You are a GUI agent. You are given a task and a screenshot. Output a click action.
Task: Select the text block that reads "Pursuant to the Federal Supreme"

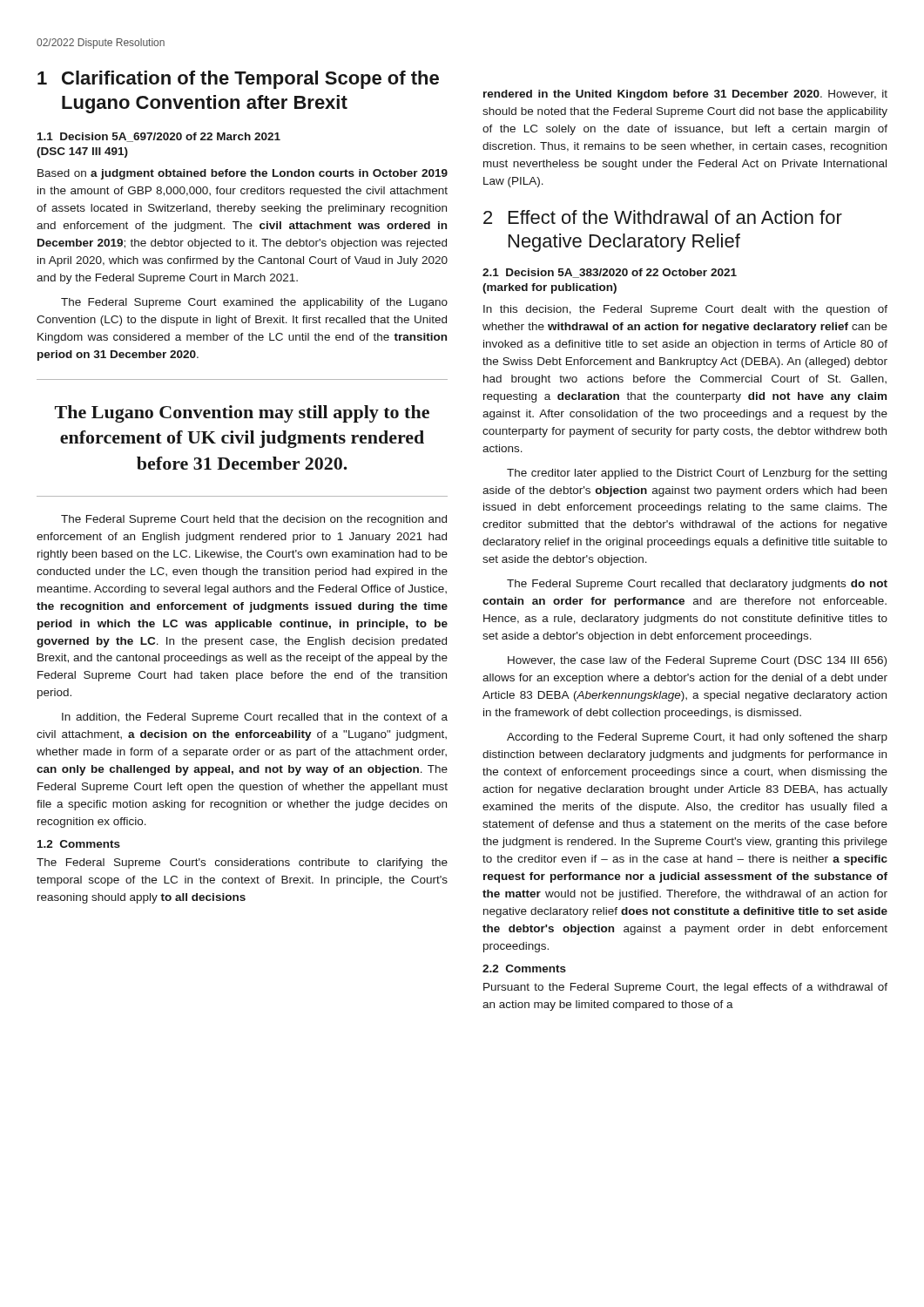tap(685, 996)
